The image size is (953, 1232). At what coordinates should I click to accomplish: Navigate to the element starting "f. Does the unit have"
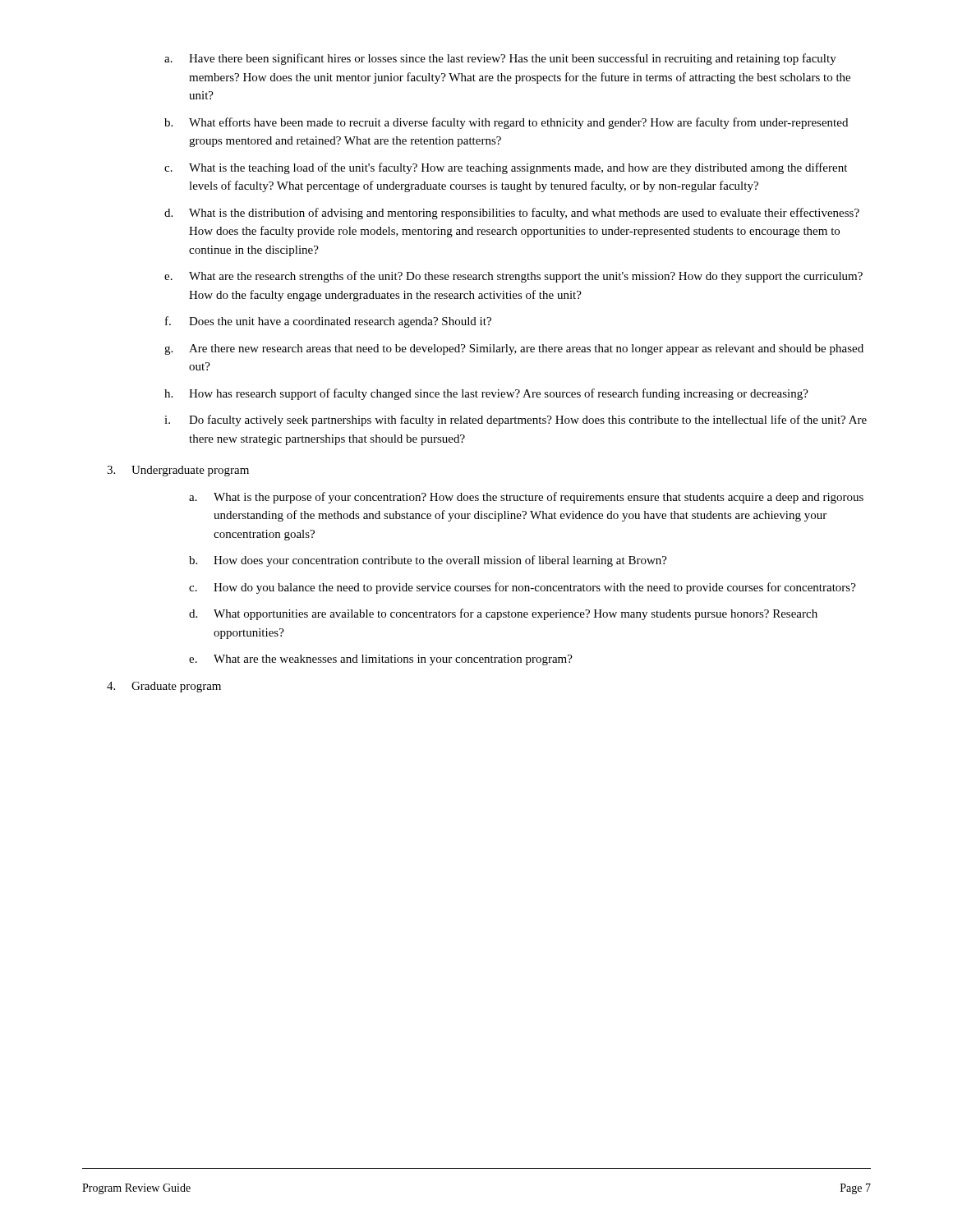coord(328,322)
